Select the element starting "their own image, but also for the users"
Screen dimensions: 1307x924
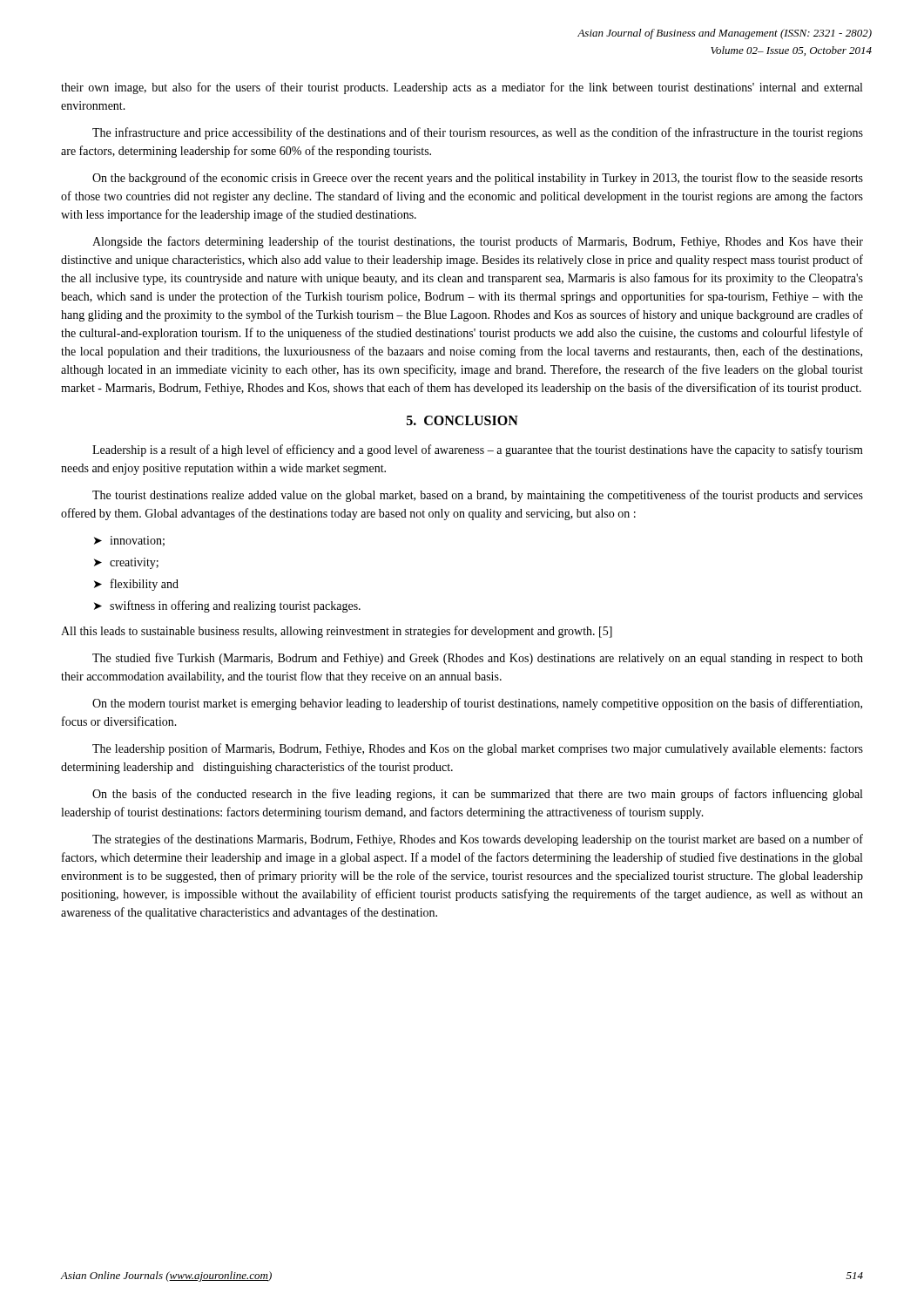point(462,97)
